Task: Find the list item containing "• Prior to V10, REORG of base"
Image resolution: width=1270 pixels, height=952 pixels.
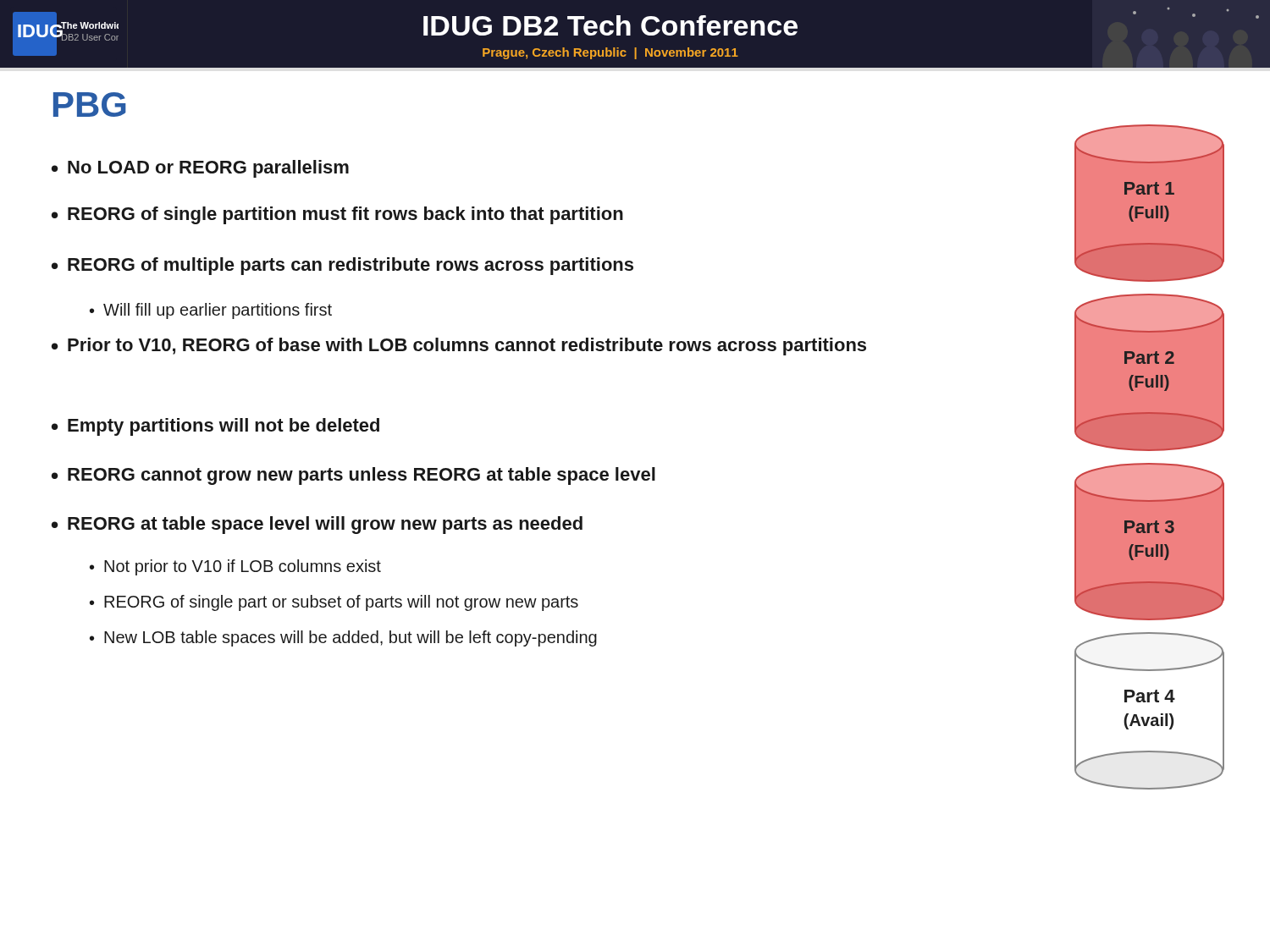Action: click(459, 346)
